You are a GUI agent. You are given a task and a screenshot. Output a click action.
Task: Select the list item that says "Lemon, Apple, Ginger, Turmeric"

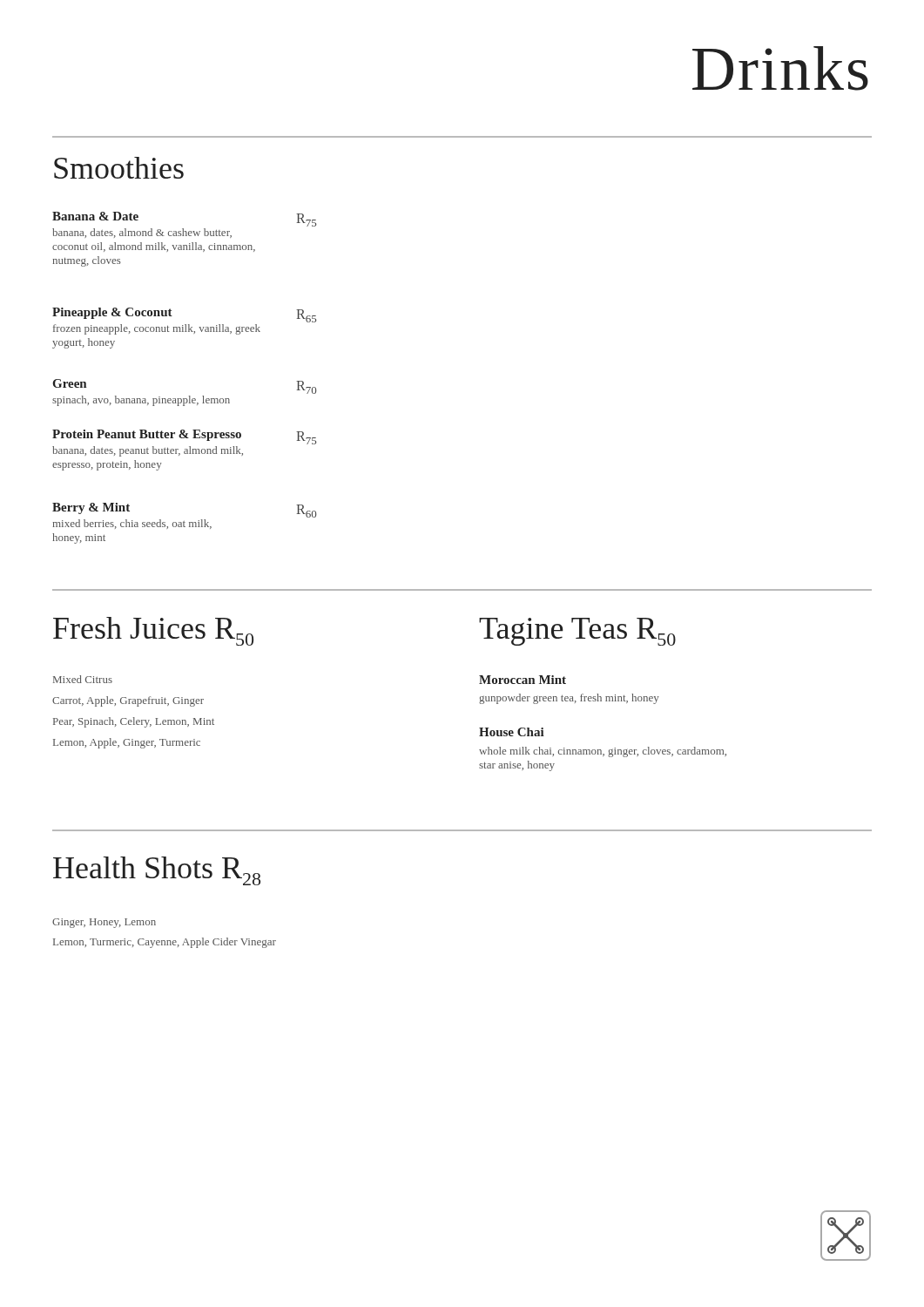click(x=127, y=742)
